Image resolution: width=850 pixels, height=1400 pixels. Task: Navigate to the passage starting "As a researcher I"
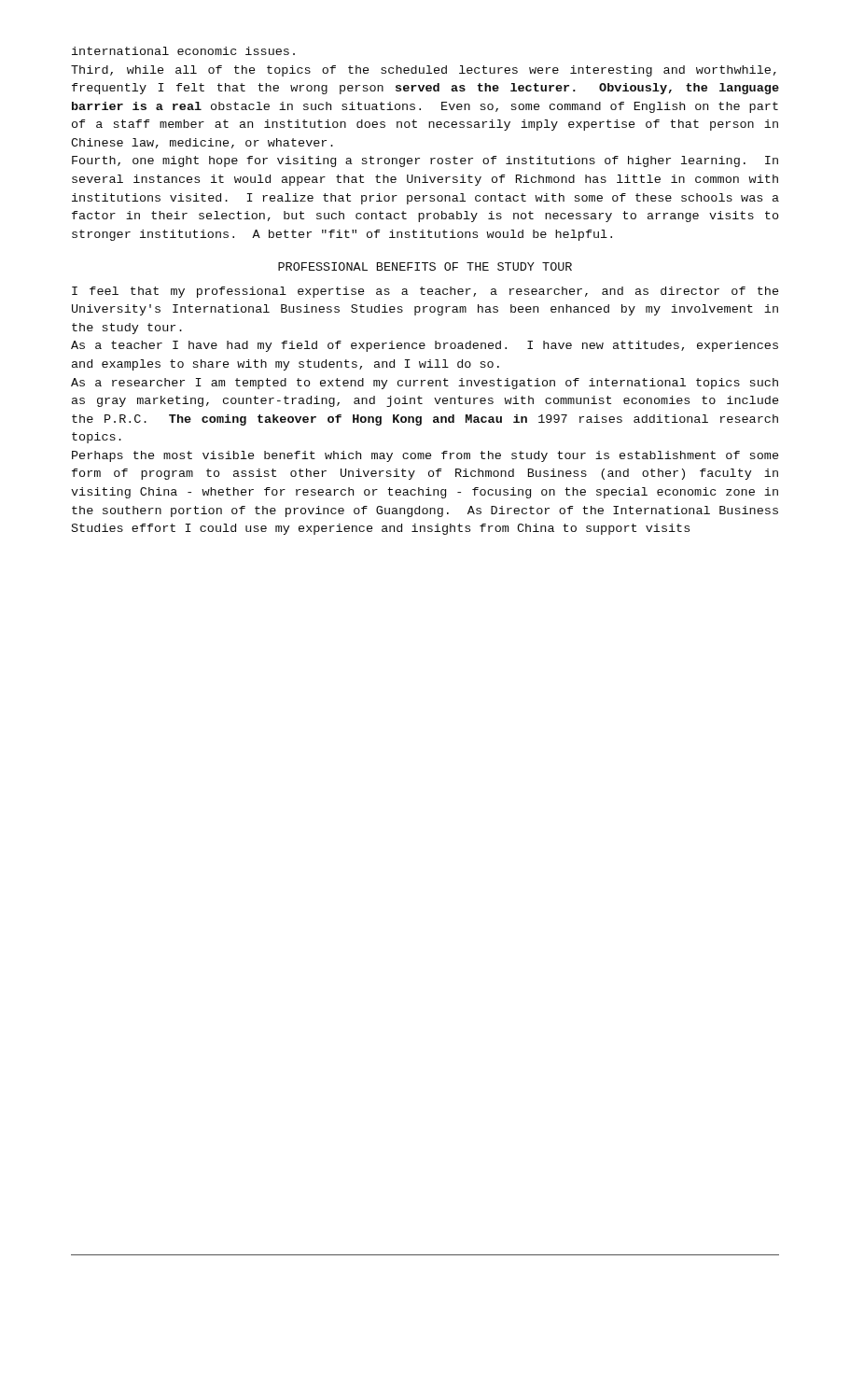[x=425, y=410]
